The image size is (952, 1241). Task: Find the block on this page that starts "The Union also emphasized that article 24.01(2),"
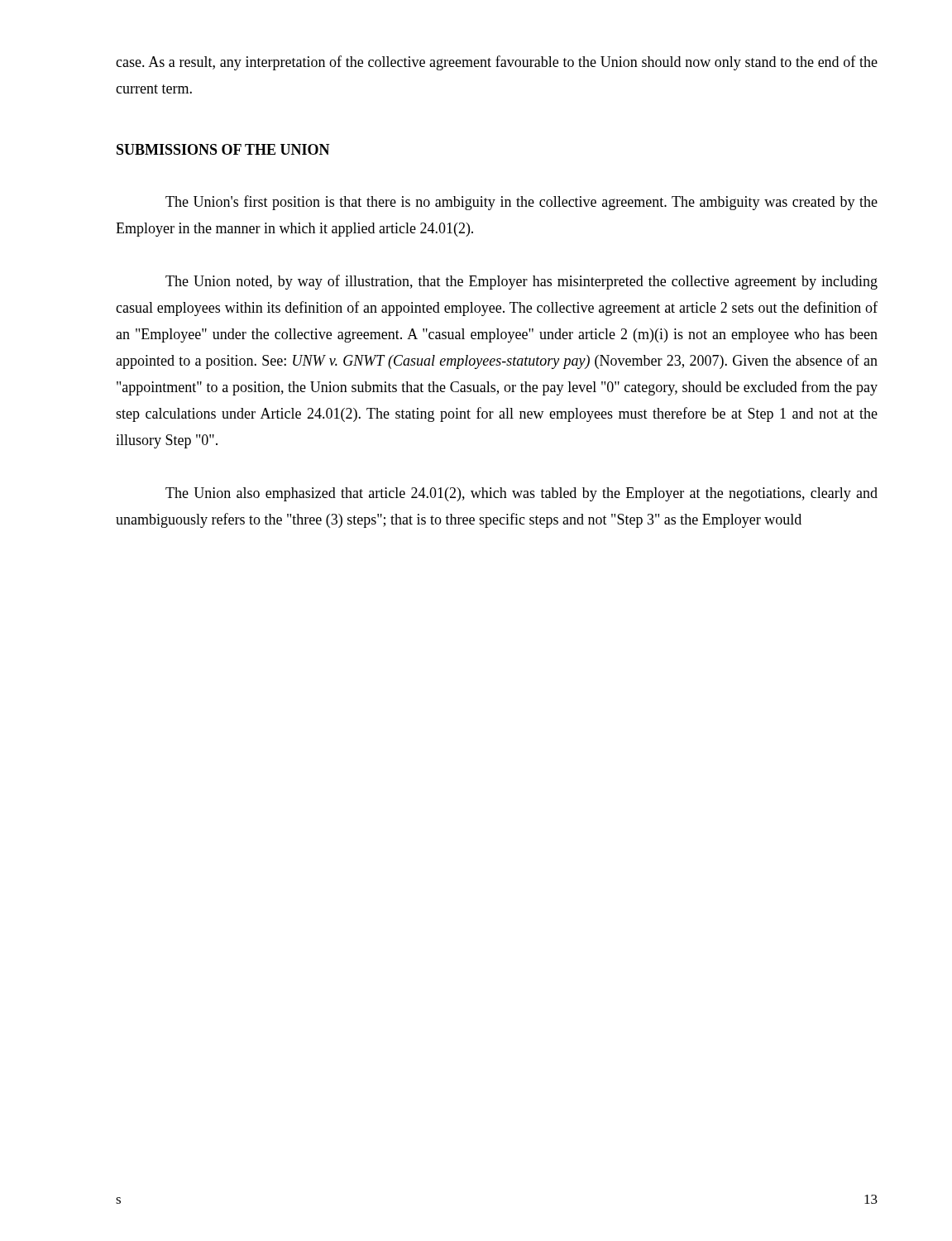click(497, 507)
